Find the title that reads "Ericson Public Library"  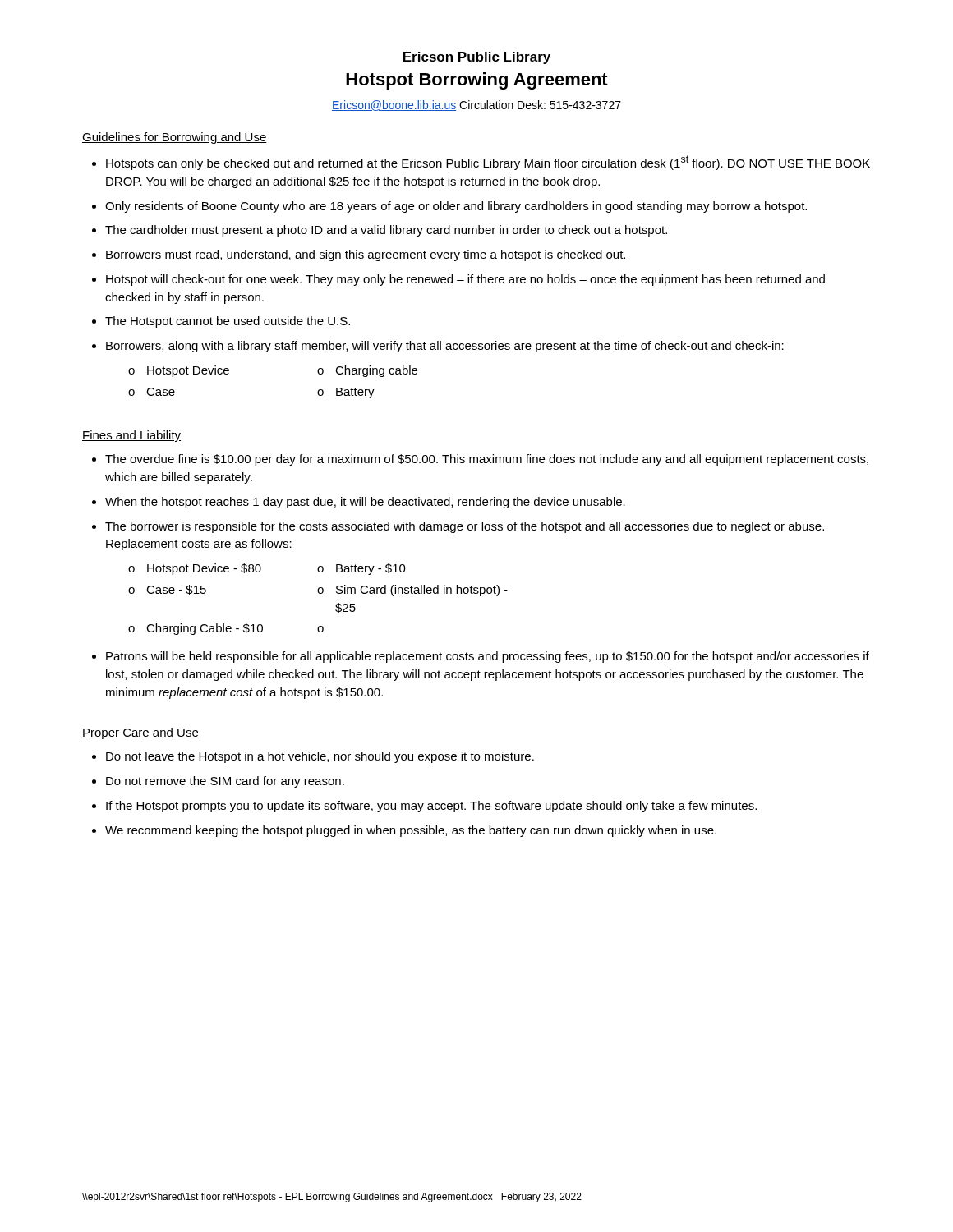476,57
